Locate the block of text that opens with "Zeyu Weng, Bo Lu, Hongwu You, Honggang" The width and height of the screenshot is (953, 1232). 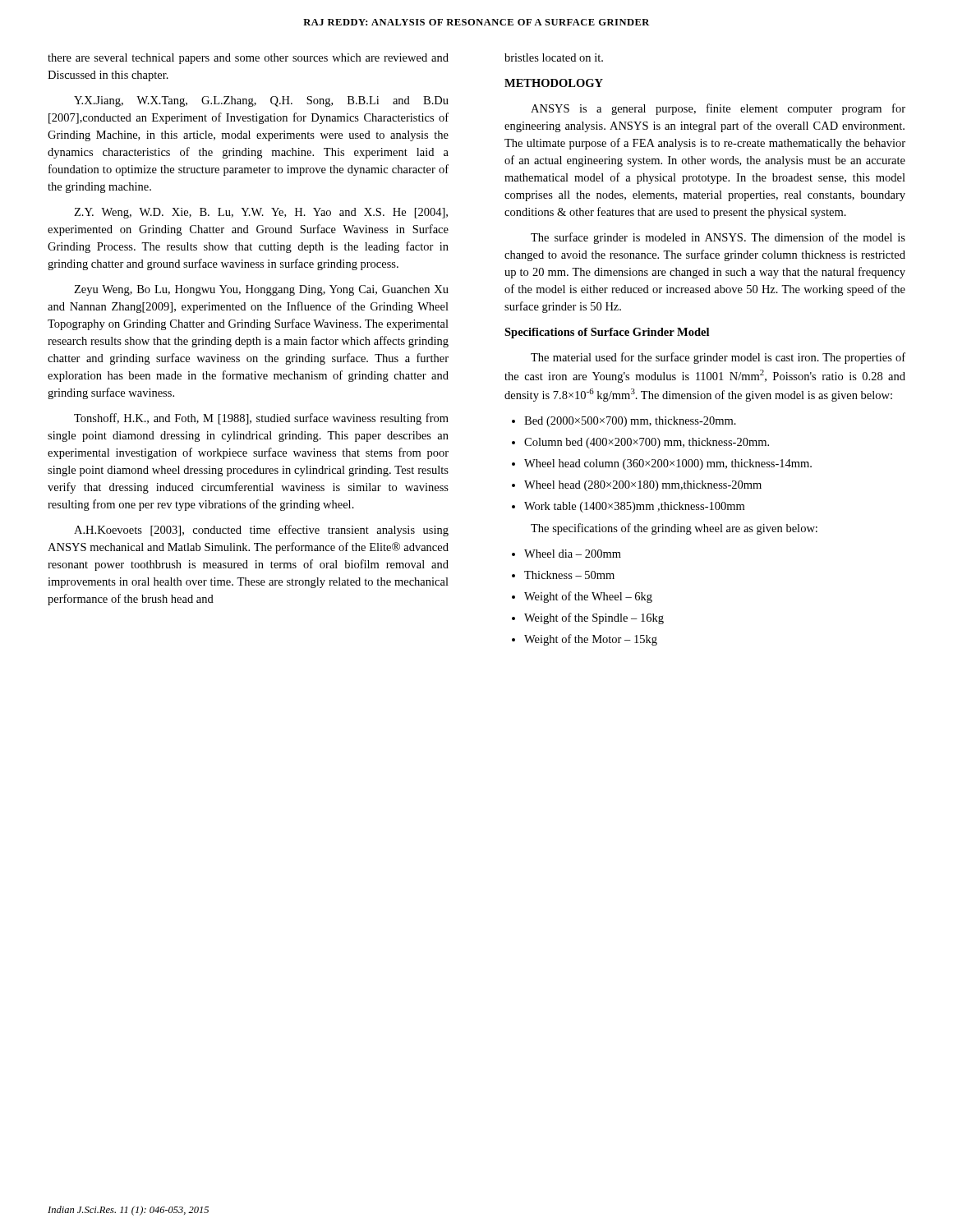coord(248,341)
